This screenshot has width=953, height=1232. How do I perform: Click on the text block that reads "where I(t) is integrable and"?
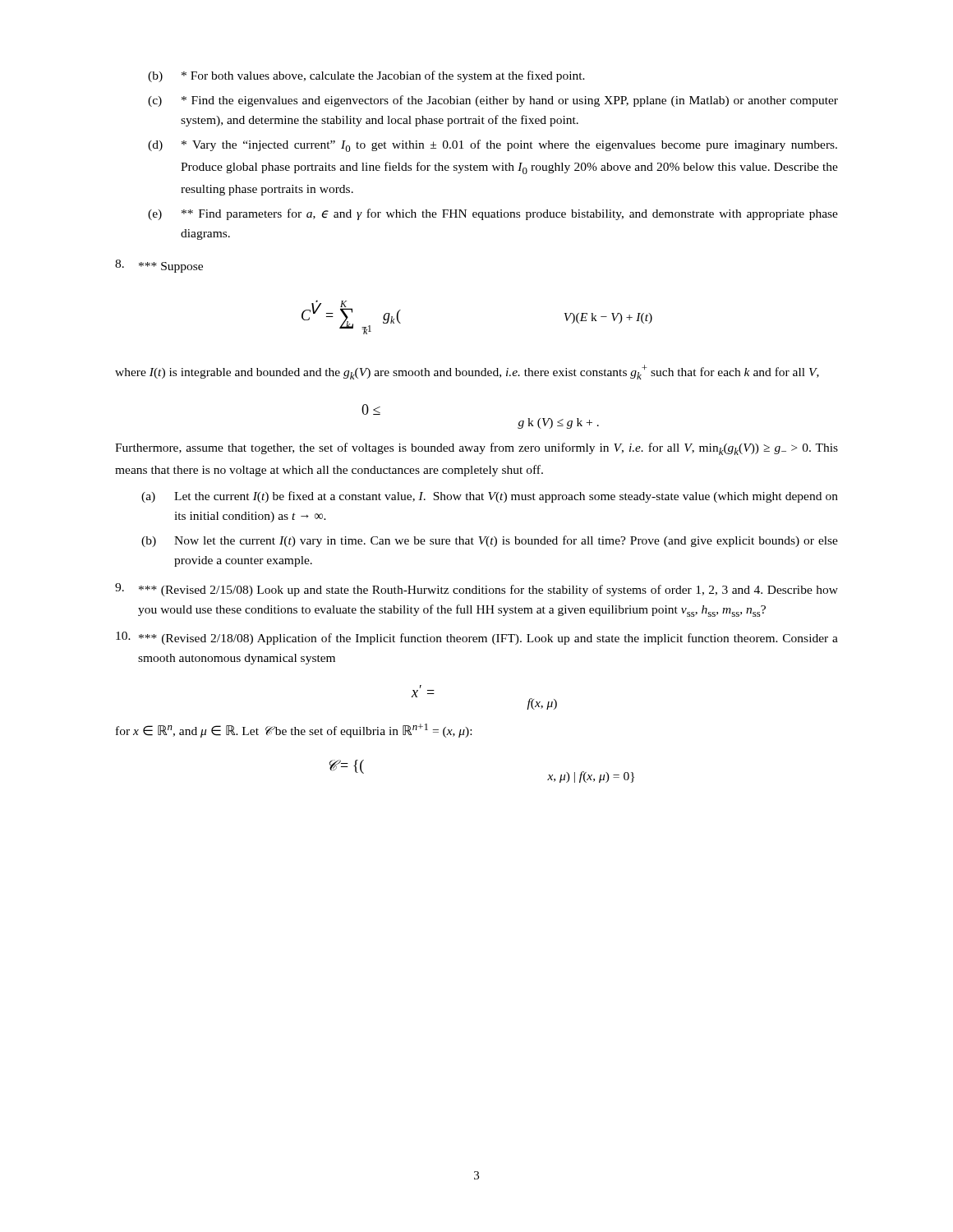467,372
